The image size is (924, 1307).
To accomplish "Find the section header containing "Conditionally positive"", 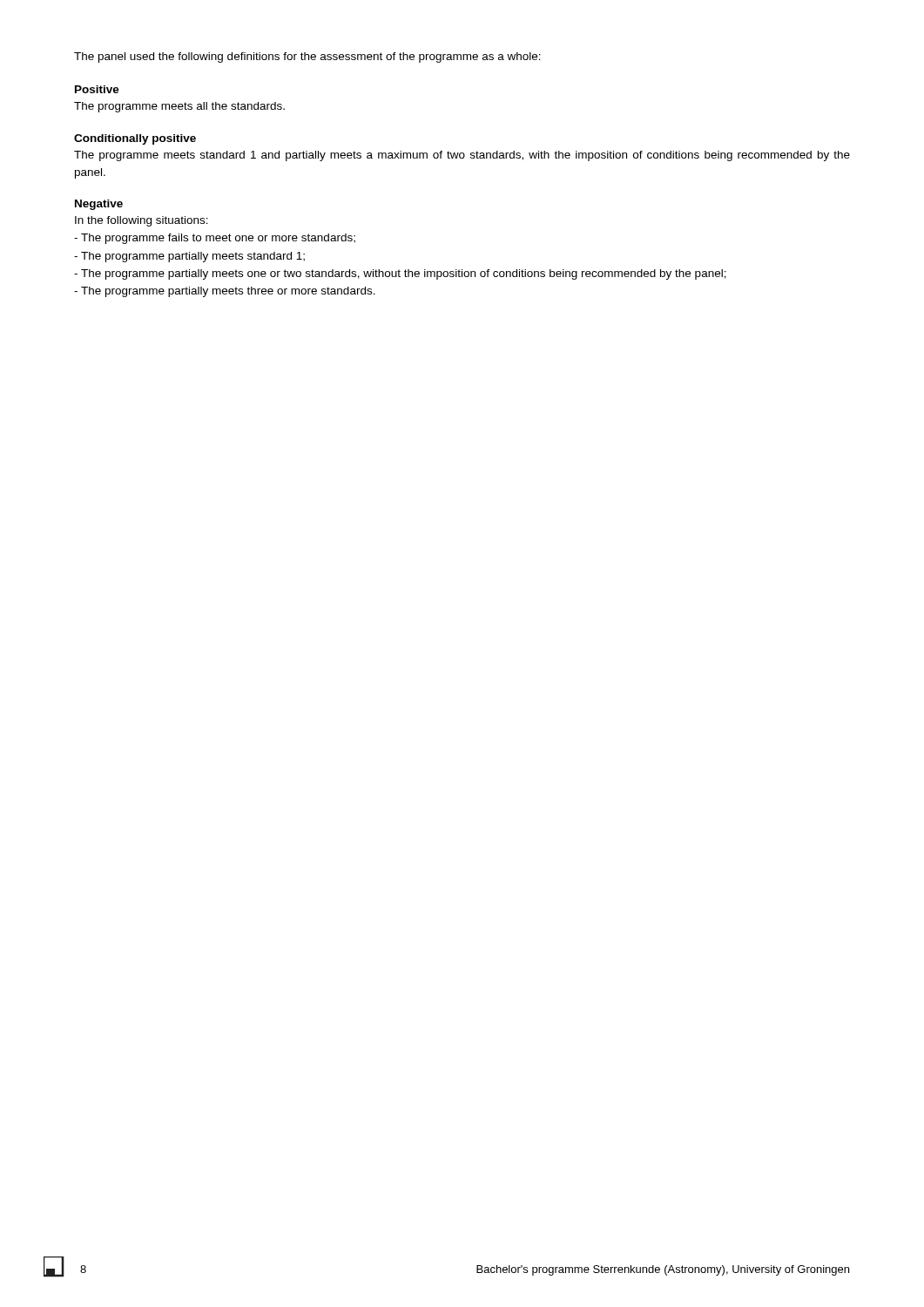I will click(x=135, y=138).
